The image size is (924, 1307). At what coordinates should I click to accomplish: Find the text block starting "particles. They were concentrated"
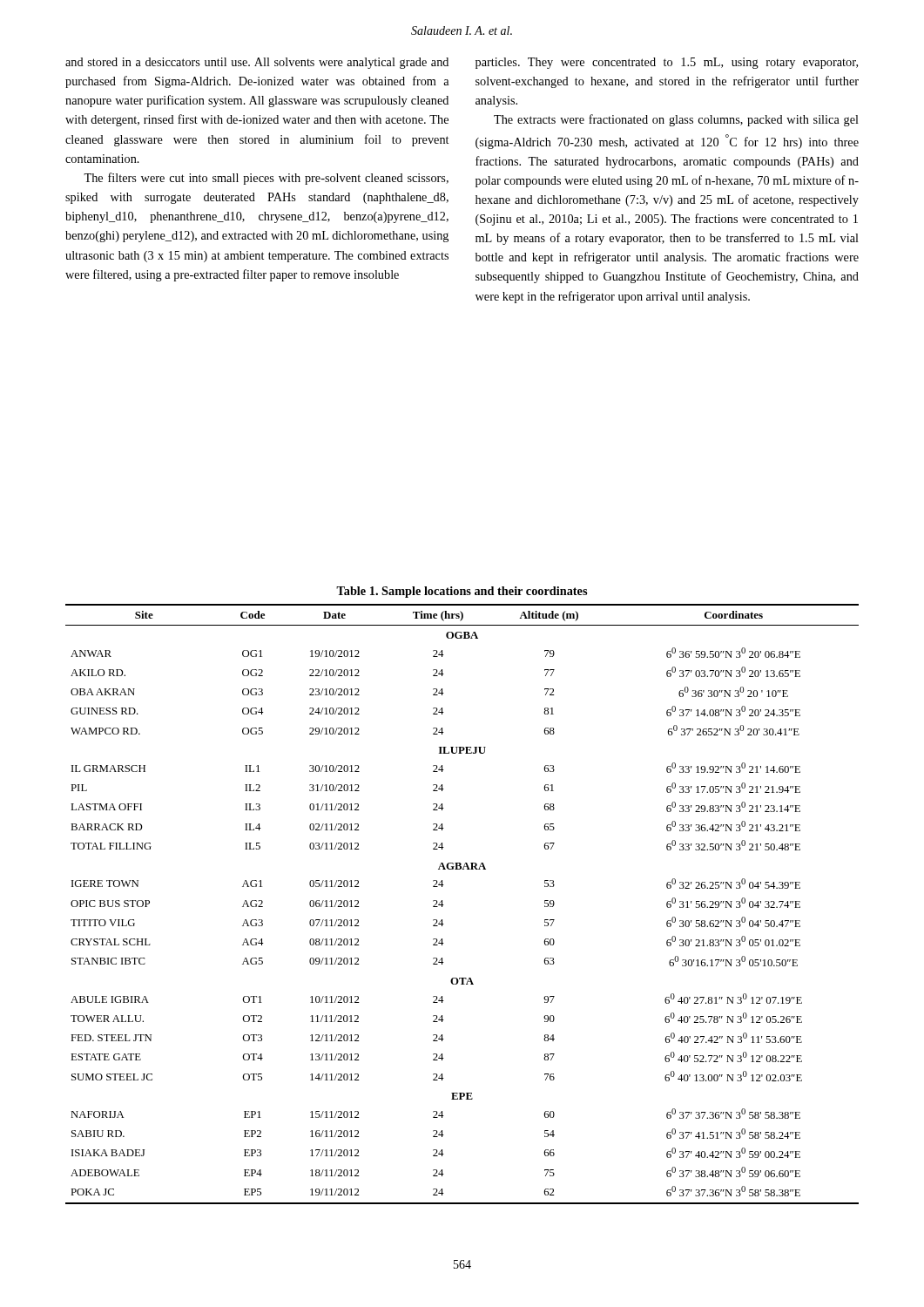[x=667, y=179]
